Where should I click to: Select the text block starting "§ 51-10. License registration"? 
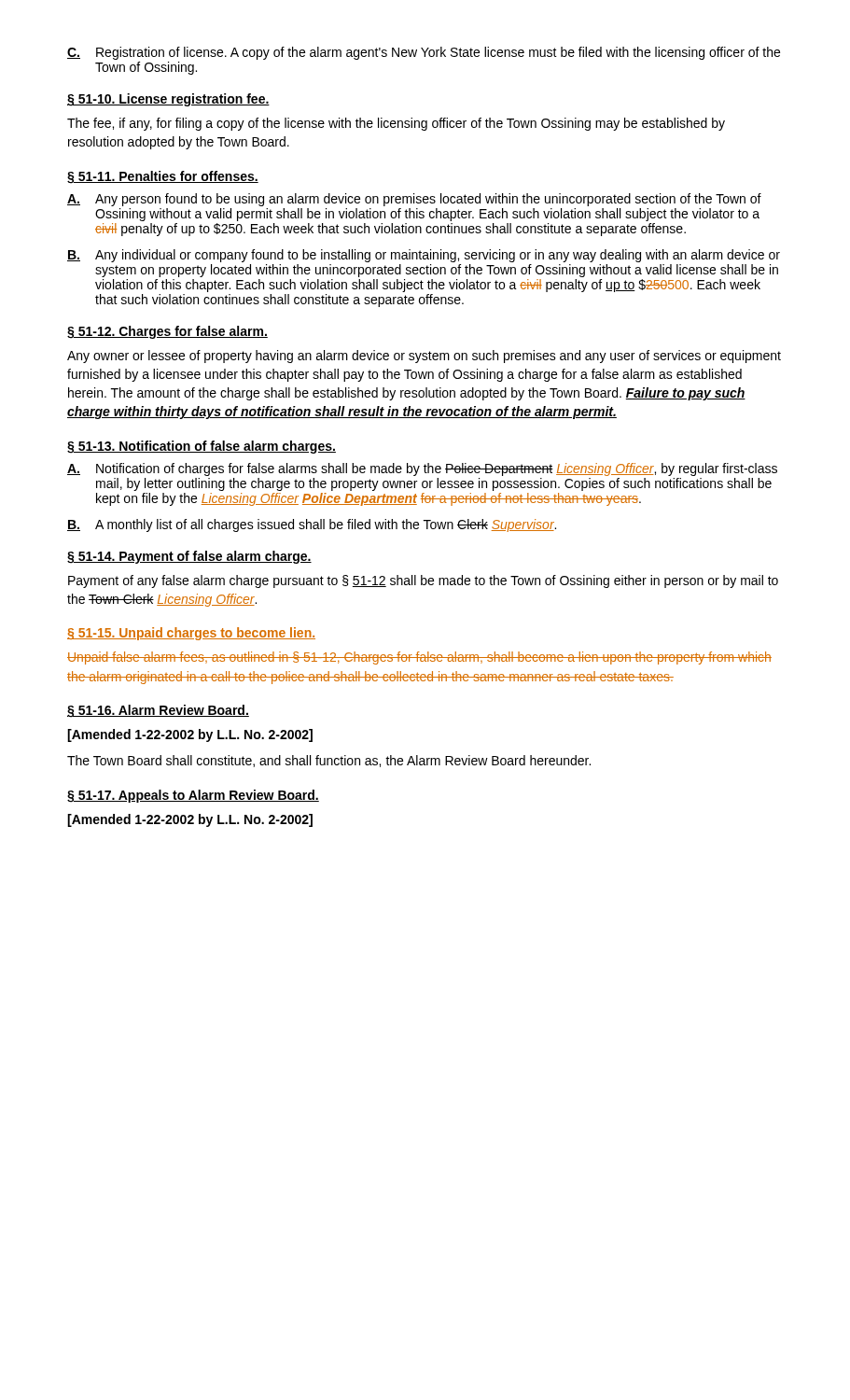[x=168, y=99]
